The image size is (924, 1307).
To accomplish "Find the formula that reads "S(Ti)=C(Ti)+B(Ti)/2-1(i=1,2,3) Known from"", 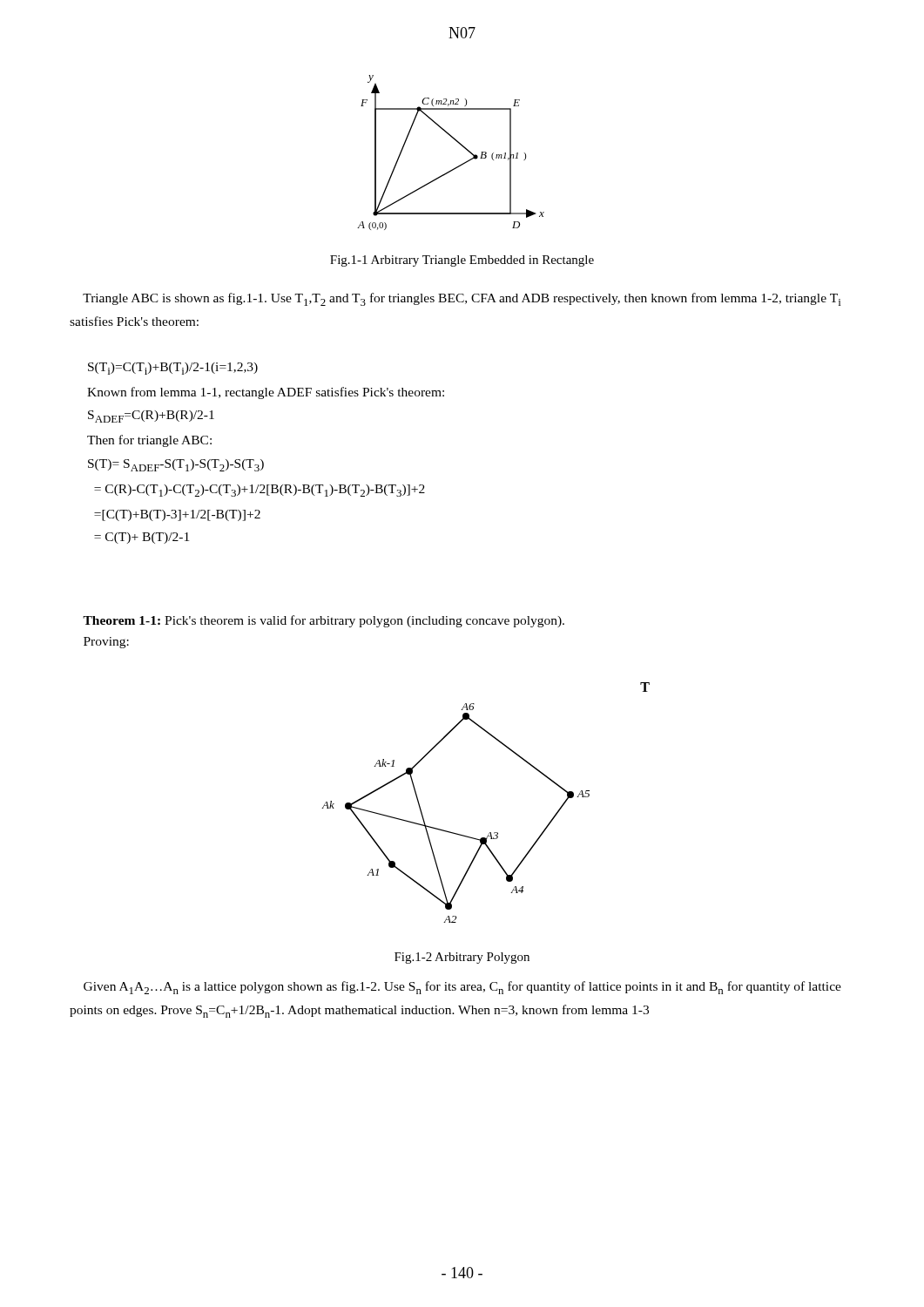I will tap(266, 451).
